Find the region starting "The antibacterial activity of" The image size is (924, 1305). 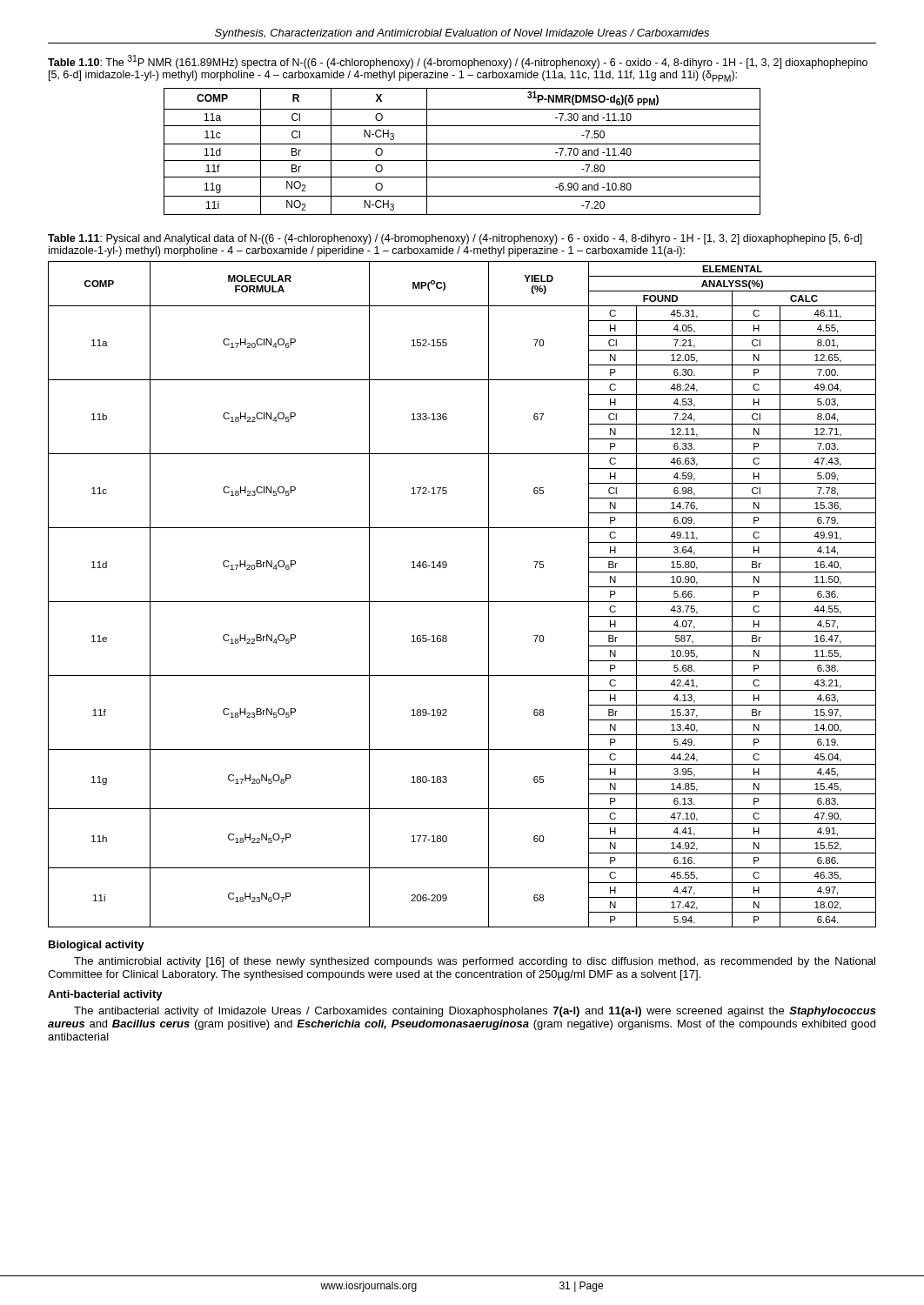[462, 1024]
